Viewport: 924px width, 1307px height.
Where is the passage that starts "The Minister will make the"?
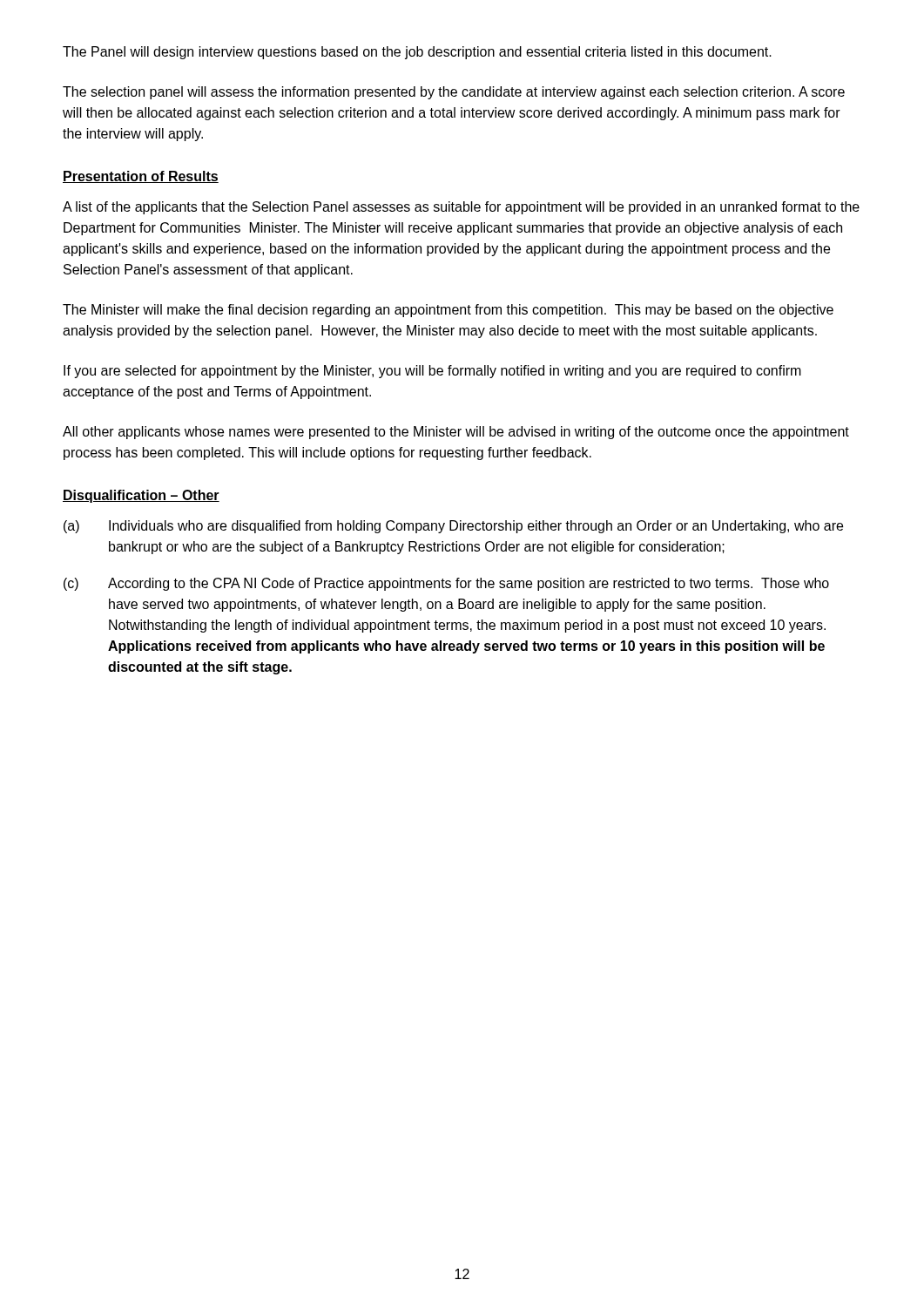[448, 320]
